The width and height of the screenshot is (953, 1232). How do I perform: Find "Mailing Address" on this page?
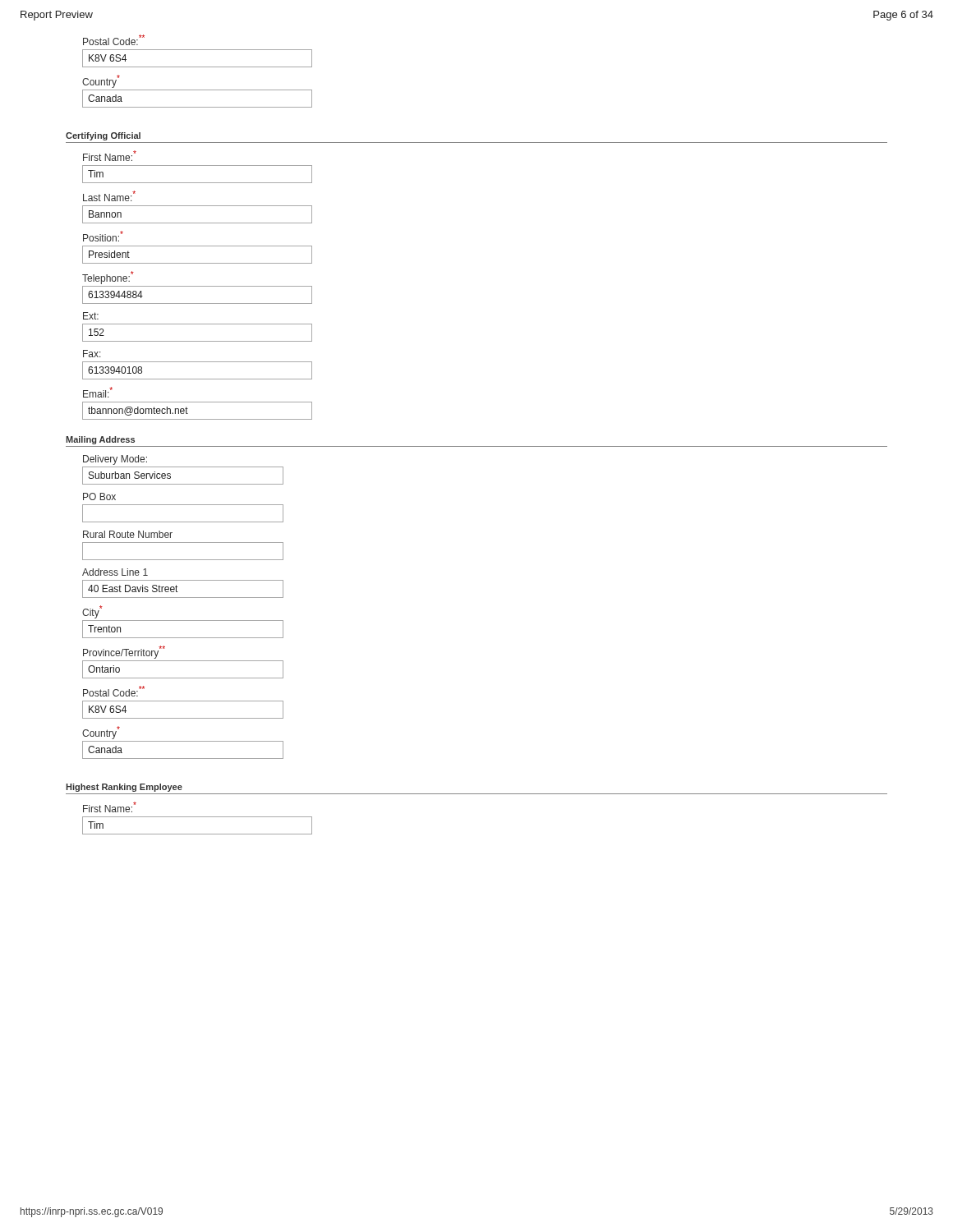[100, 439]
